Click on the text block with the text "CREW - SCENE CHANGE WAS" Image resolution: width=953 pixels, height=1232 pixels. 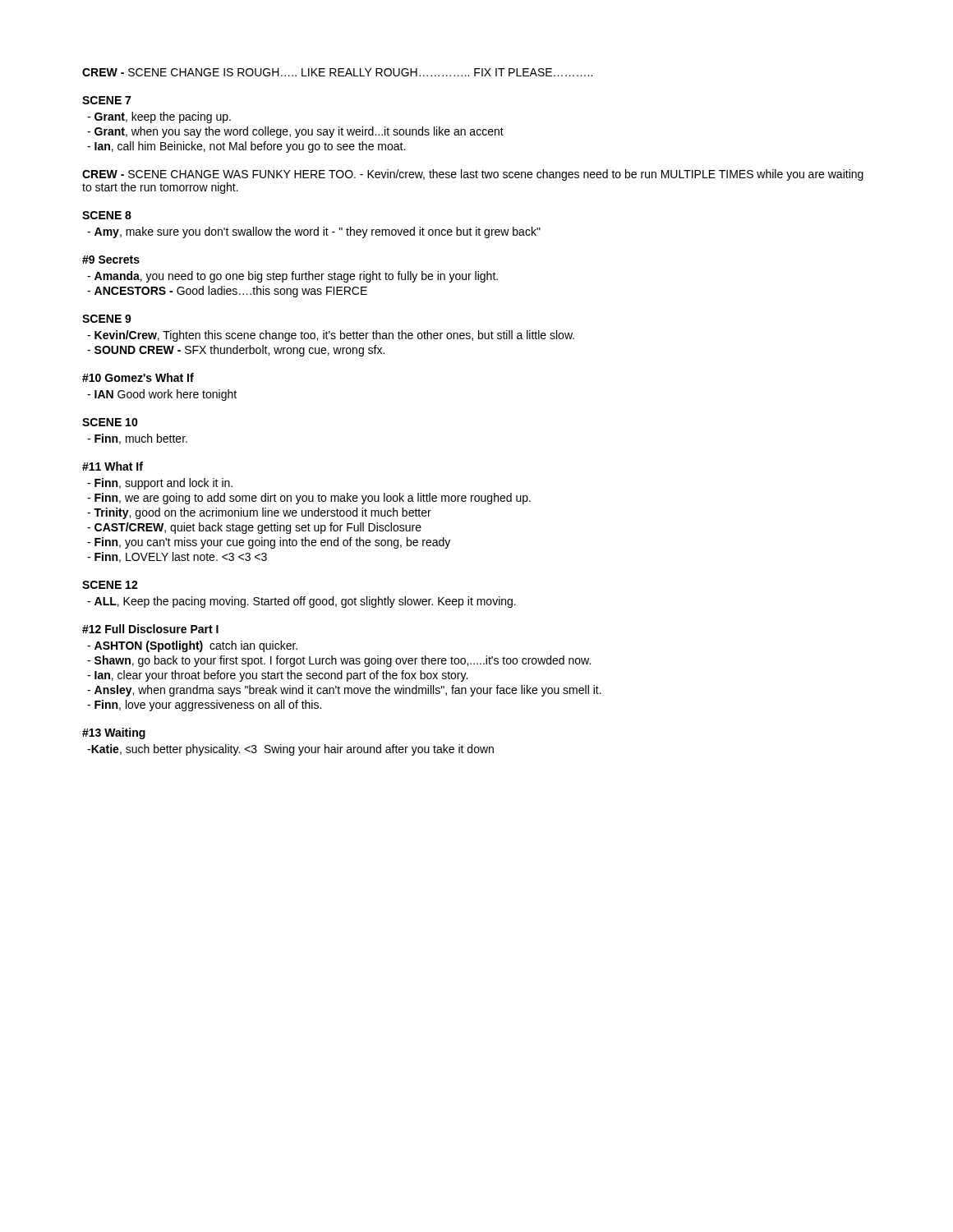click(473, 181)
